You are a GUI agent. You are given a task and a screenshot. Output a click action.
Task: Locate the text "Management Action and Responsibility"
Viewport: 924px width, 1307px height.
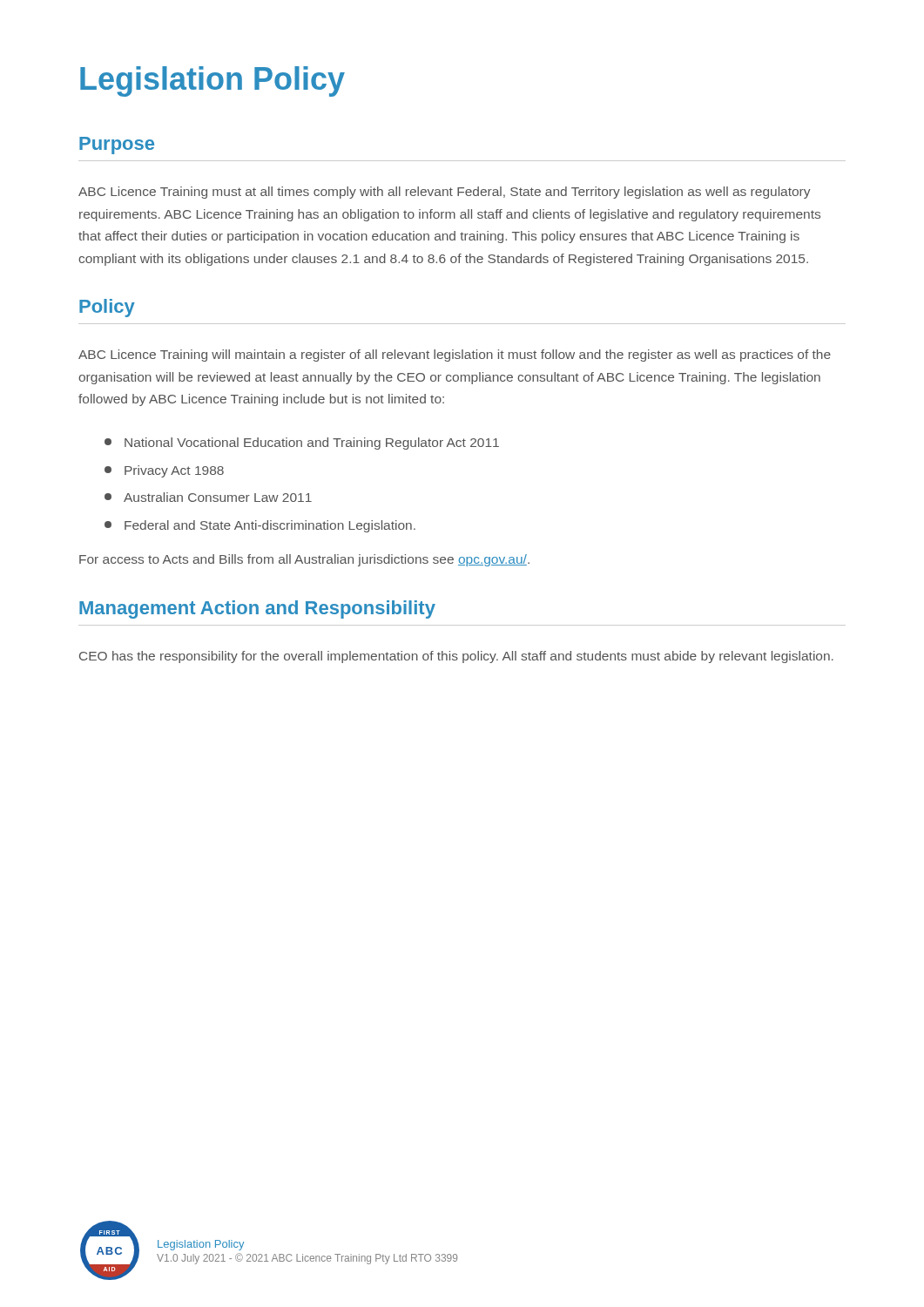(x=257, y=609)
